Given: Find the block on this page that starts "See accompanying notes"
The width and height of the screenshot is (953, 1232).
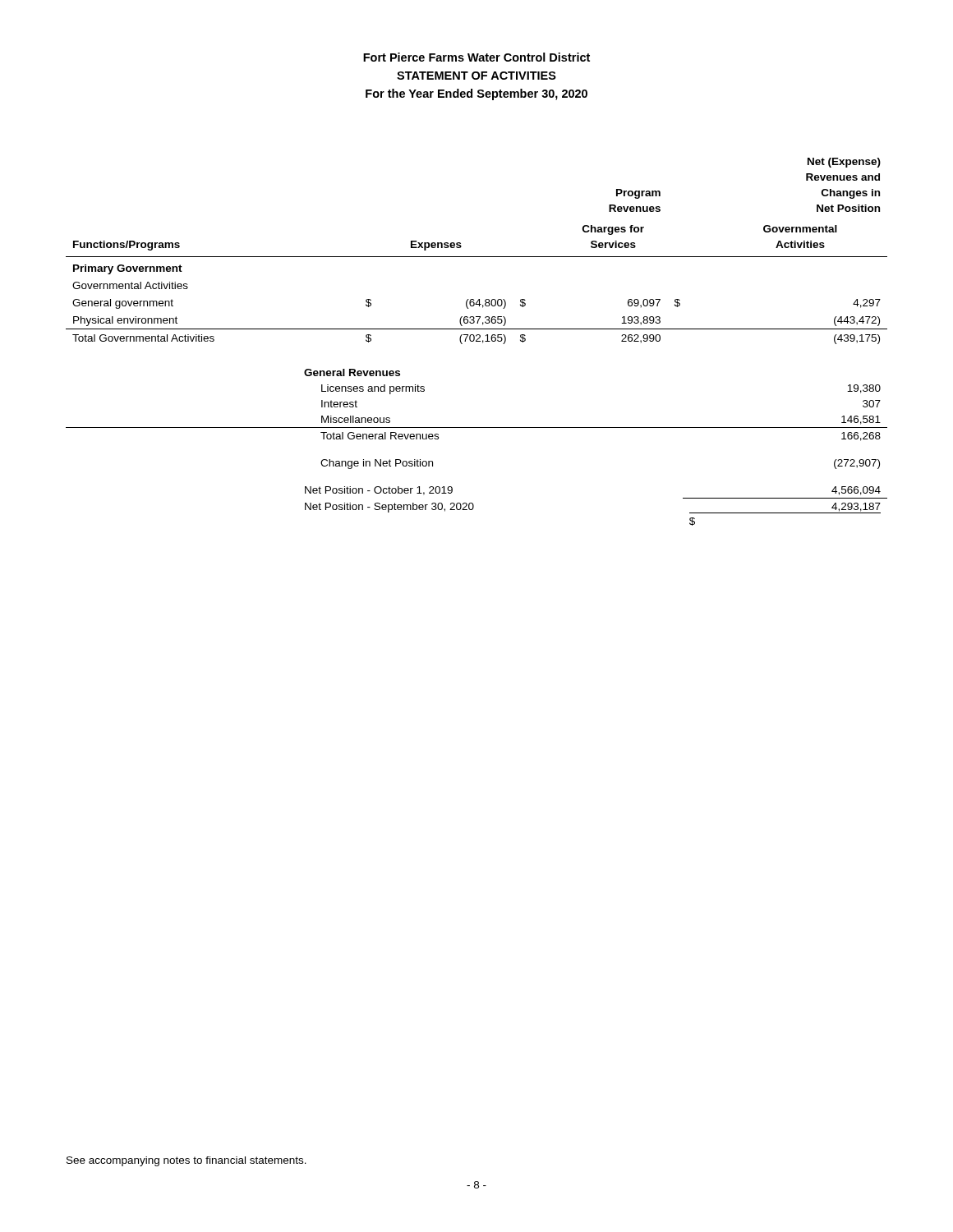Looking at the screenshot, I should tap(186, 1160).
